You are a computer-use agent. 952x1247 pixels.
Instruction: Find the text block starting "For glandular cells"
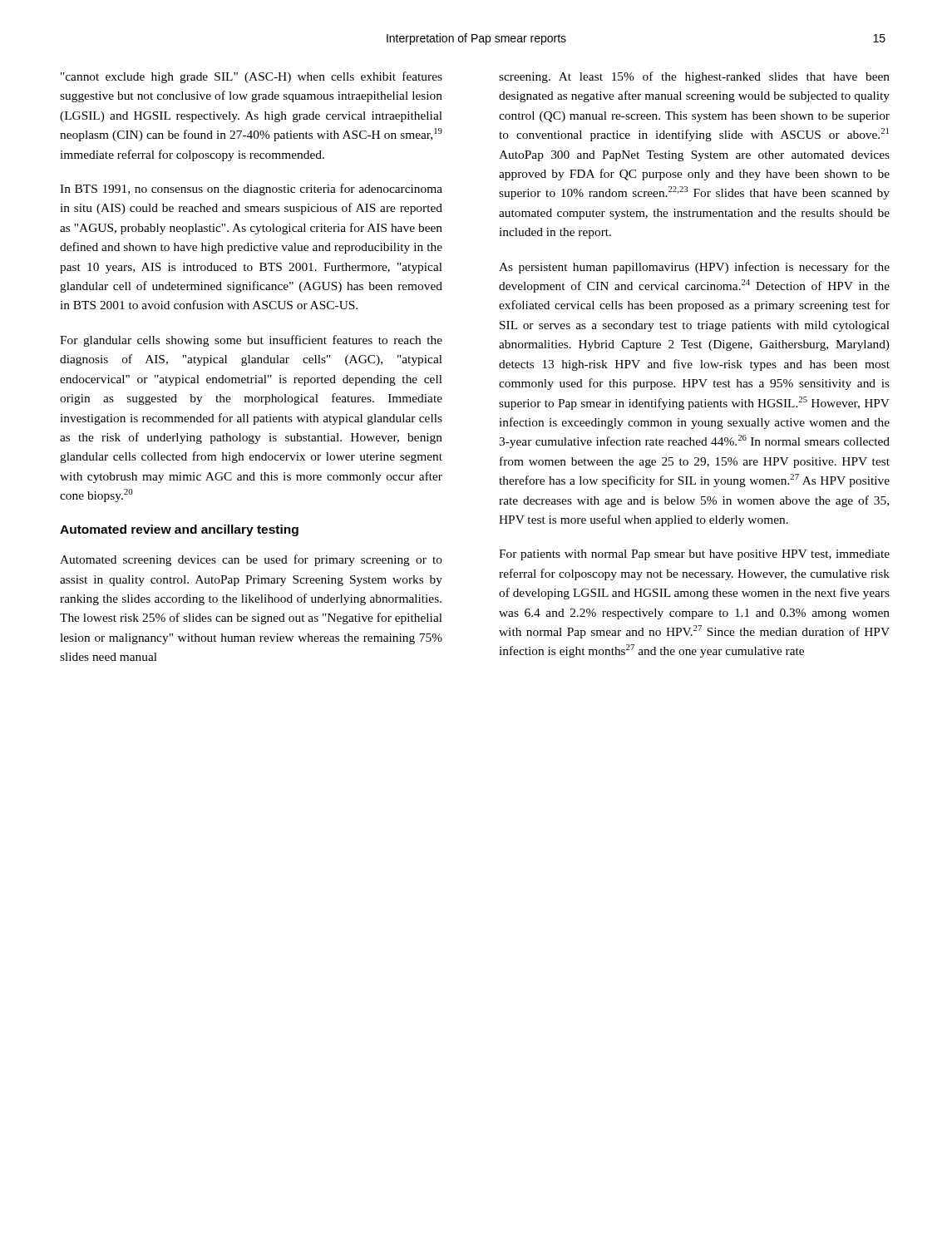(x=251, y=417)
